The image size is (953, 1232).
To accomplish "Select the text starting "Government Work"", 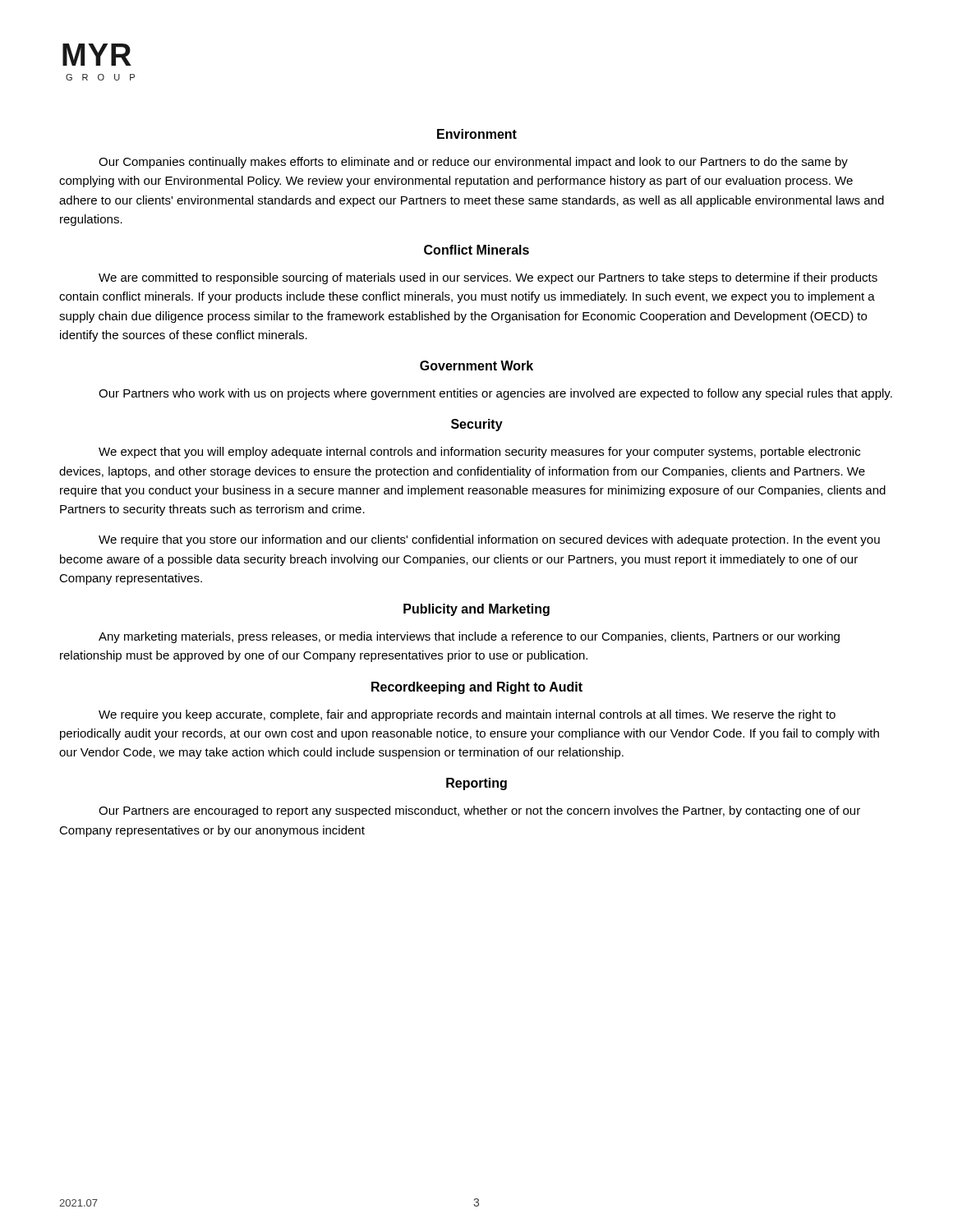I will (476, 366).
